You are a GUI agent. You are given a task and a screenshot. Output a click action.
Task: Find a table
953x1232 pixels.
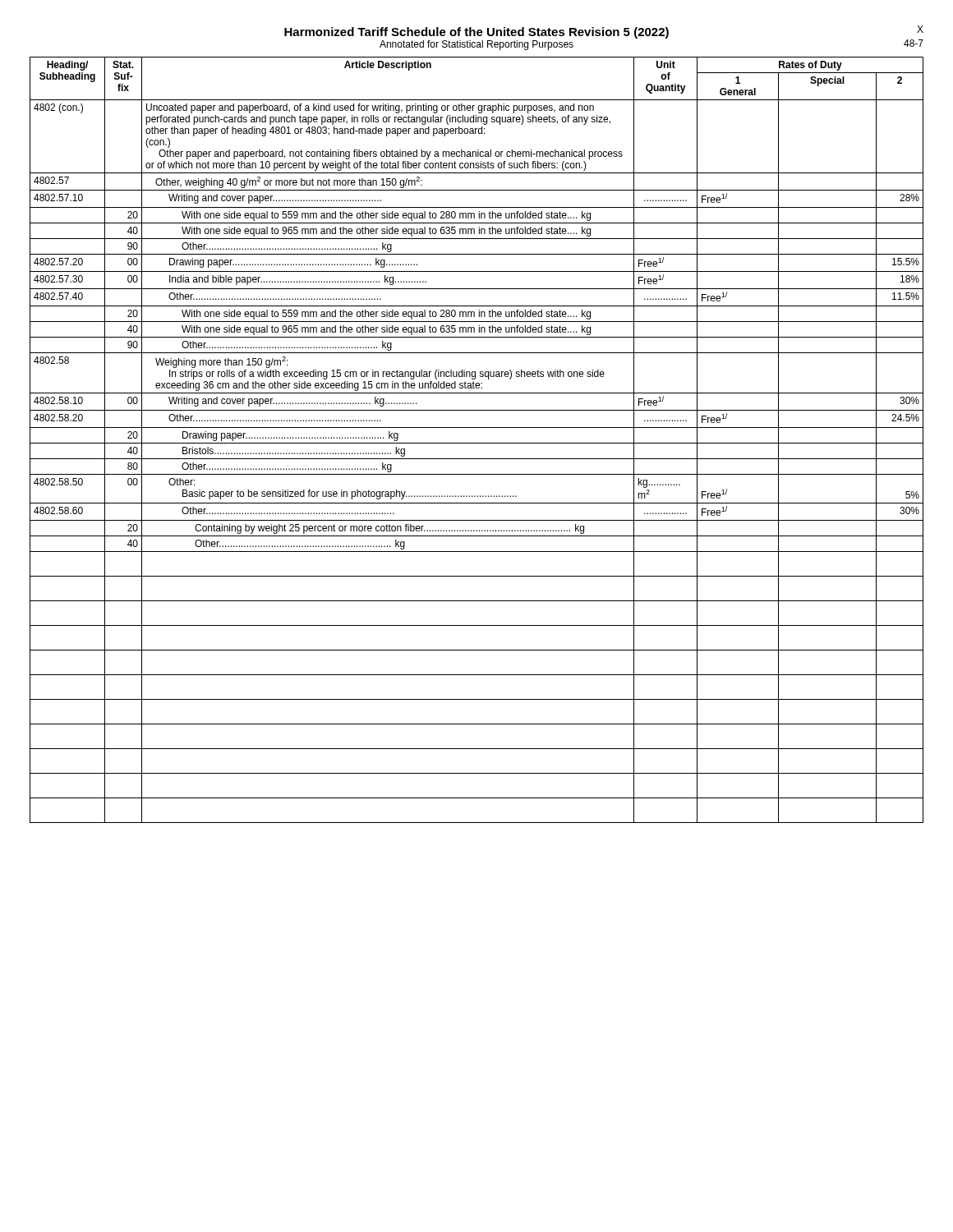pyautogui.click(x=476, y=440)
